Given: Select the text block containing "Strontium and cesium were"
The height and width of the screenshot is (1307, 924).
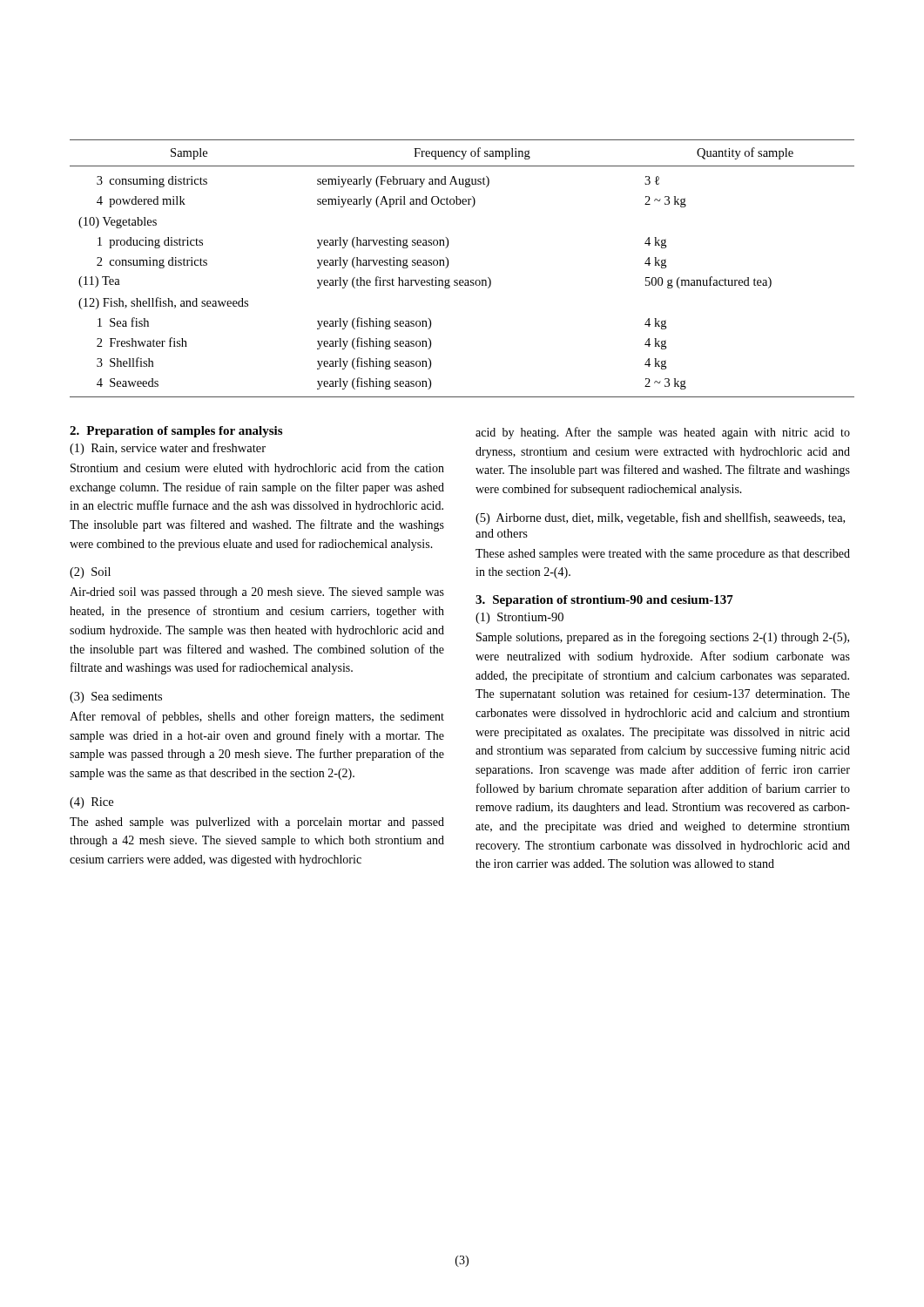Looking at the screenshot, I should coord(257,506).
